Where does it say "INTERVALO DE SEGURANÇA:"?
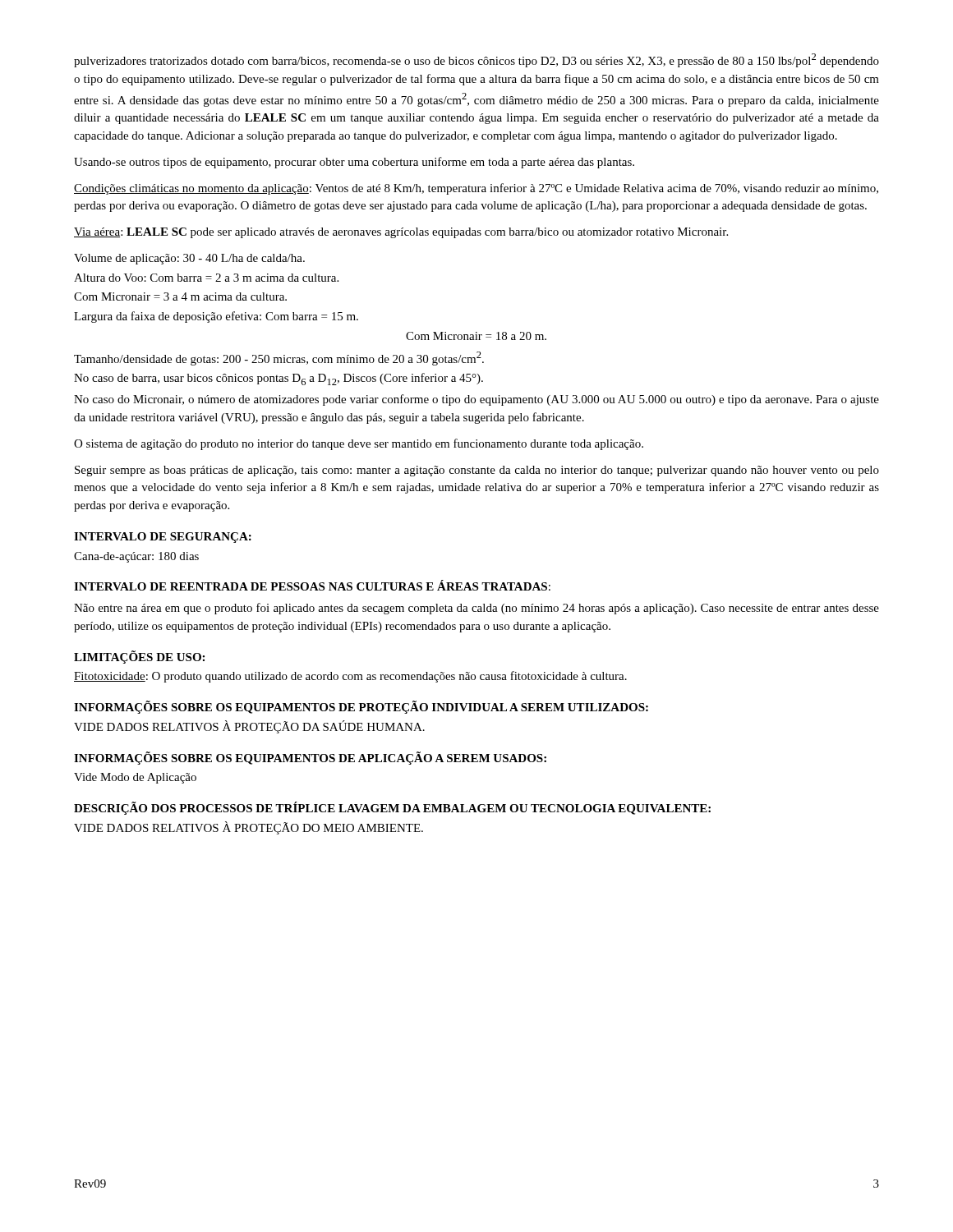 (163, 538)
